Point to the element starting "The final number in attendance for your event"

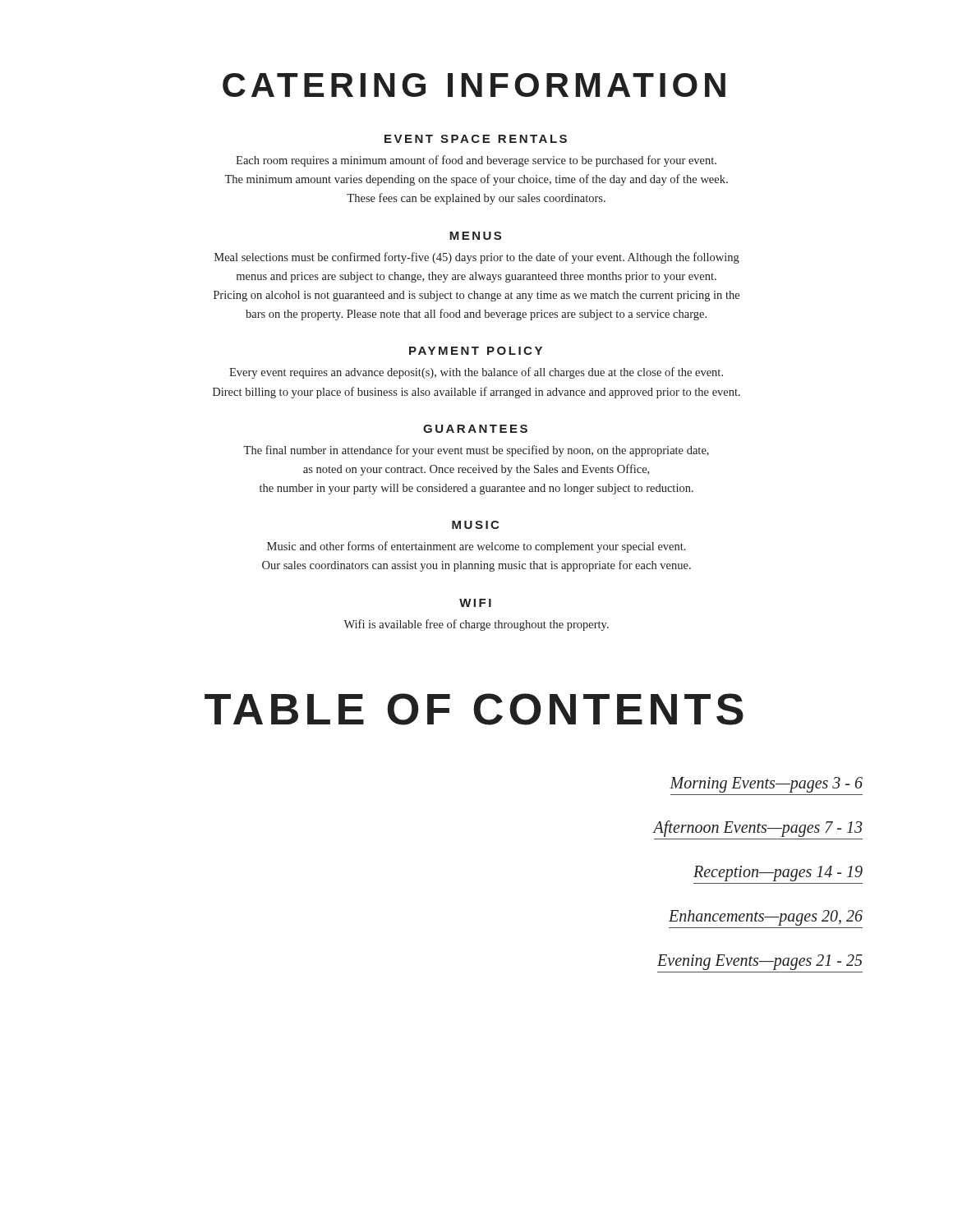(x=476, y=469)
